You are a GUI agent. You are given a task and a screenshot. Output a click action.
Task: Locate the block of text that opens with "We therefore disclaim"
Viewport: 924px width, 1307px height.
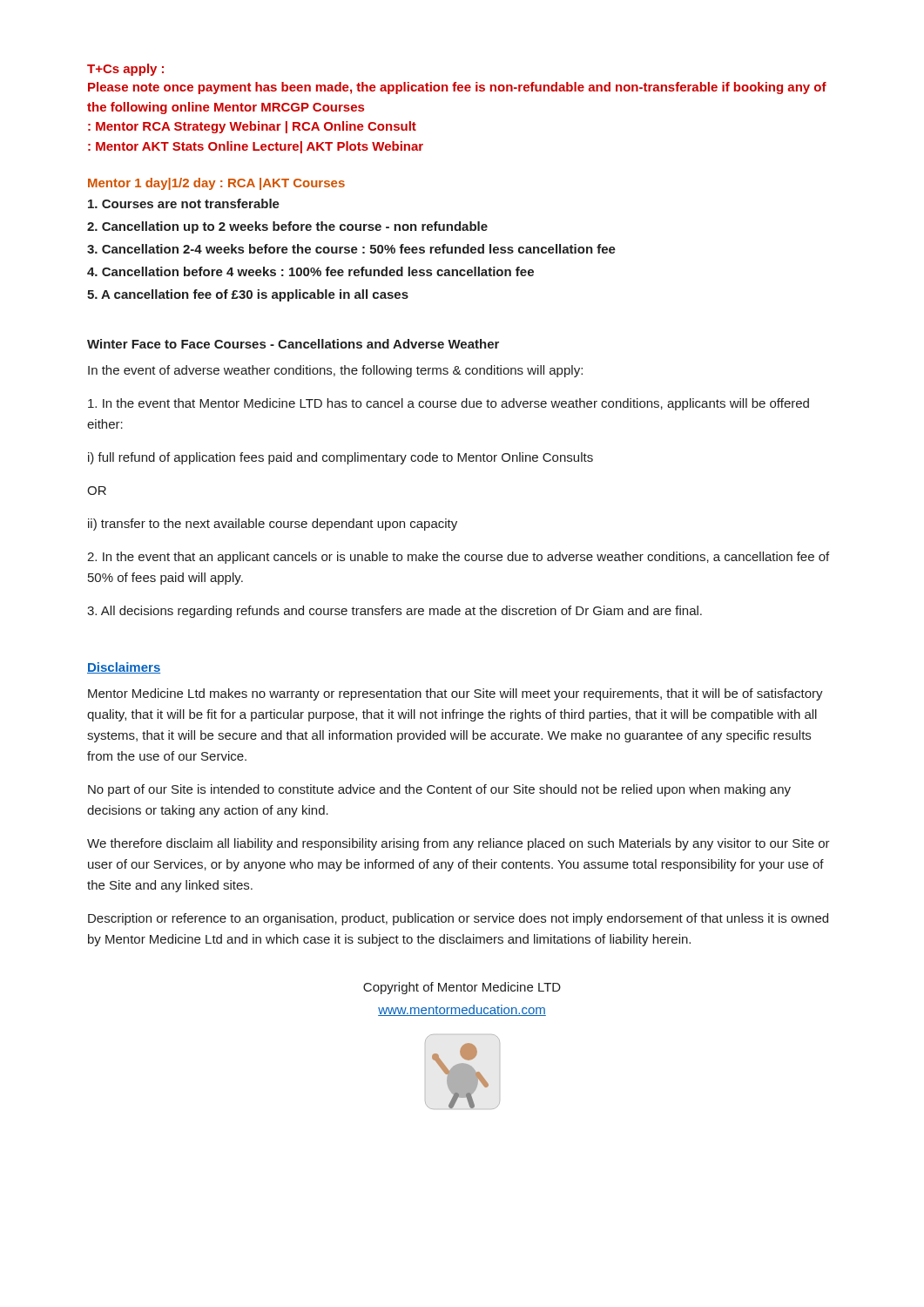(458, 864)
